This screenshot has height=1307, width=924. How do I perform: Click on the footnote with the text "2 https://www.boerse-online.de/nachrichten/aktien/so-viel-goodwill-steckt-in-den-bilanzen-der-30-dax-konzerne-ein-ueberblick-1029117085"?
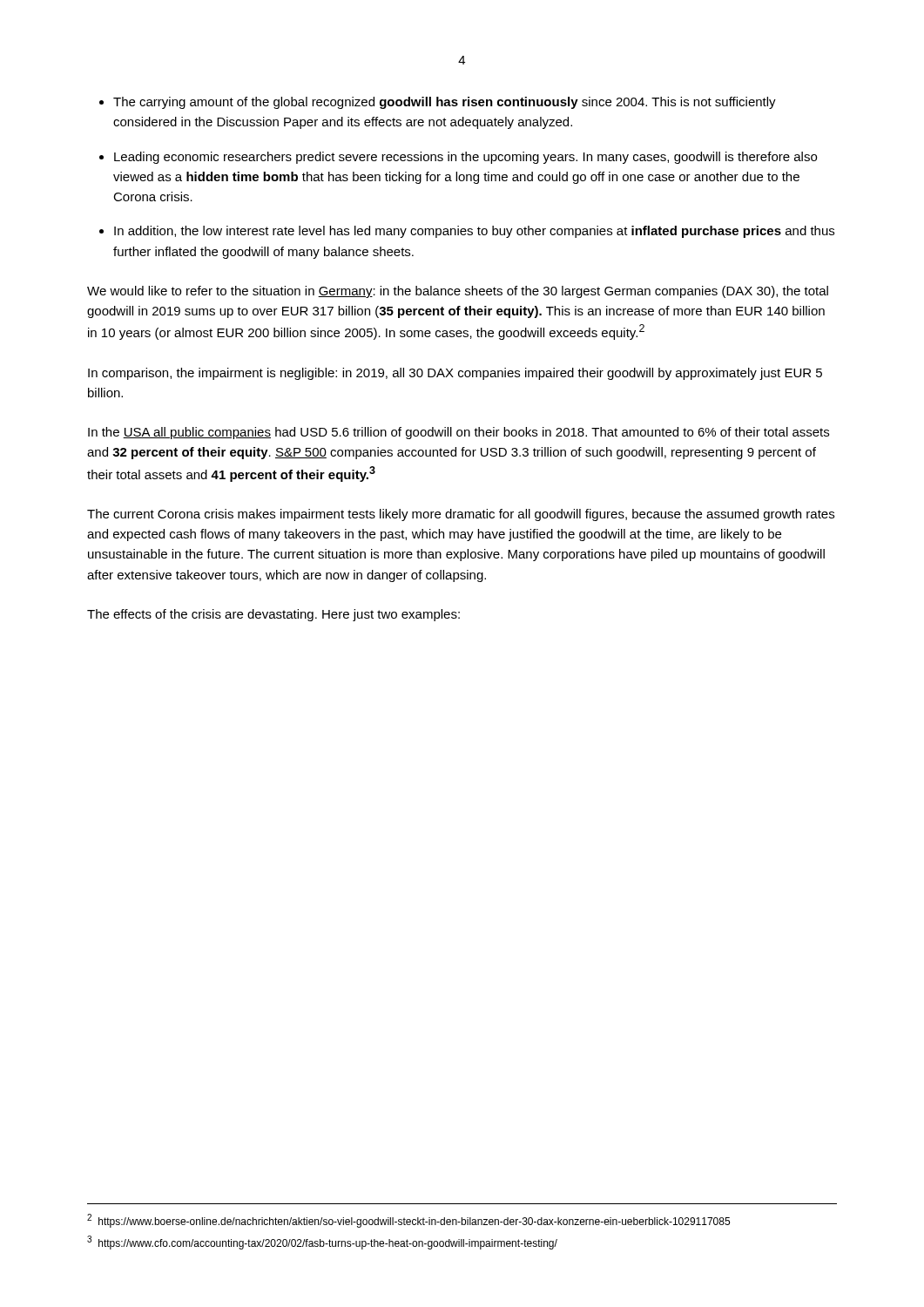(x=409, y=1220)
